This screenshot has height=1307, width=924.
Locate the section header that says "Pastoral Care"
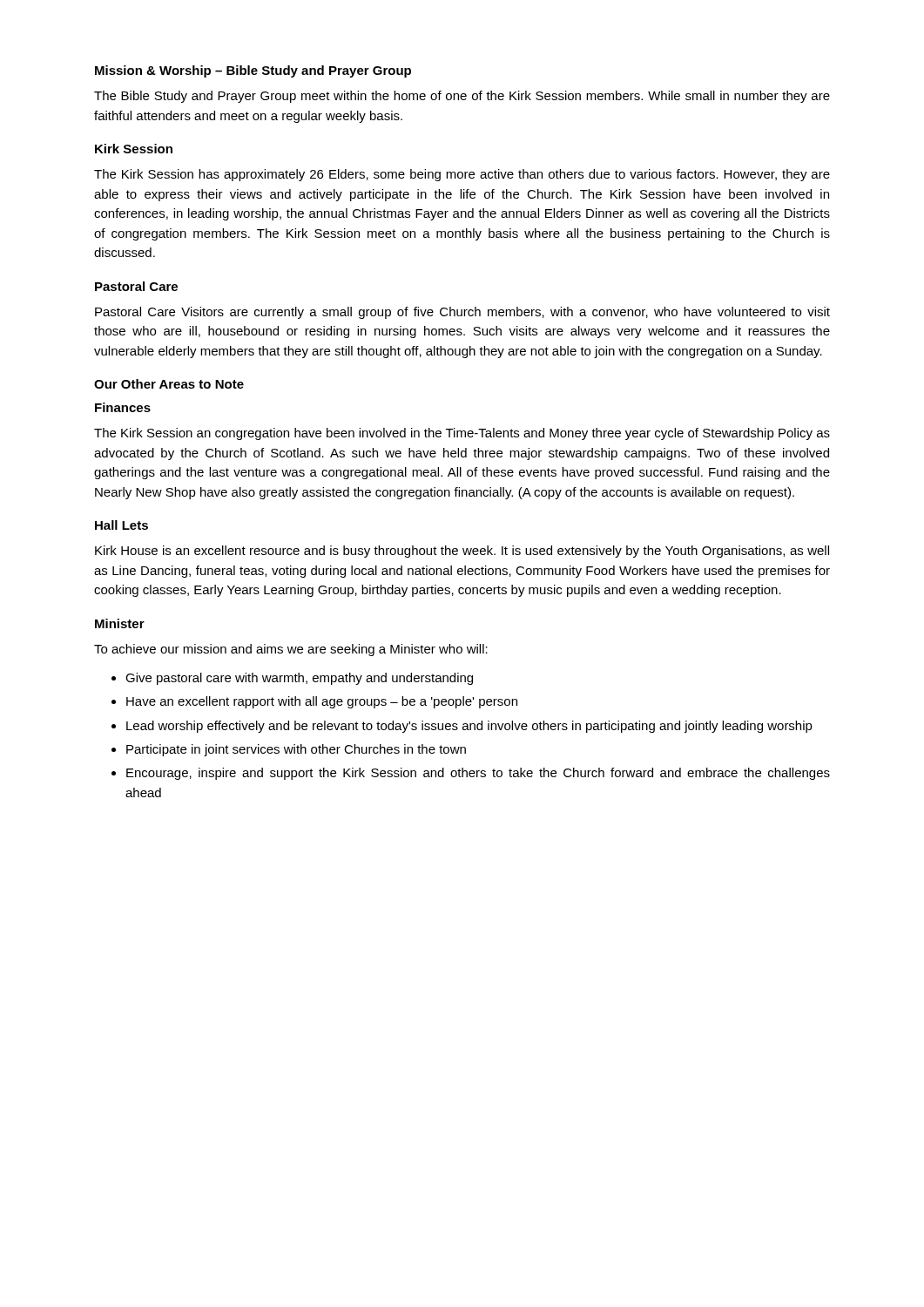click(x=136, y=286)
